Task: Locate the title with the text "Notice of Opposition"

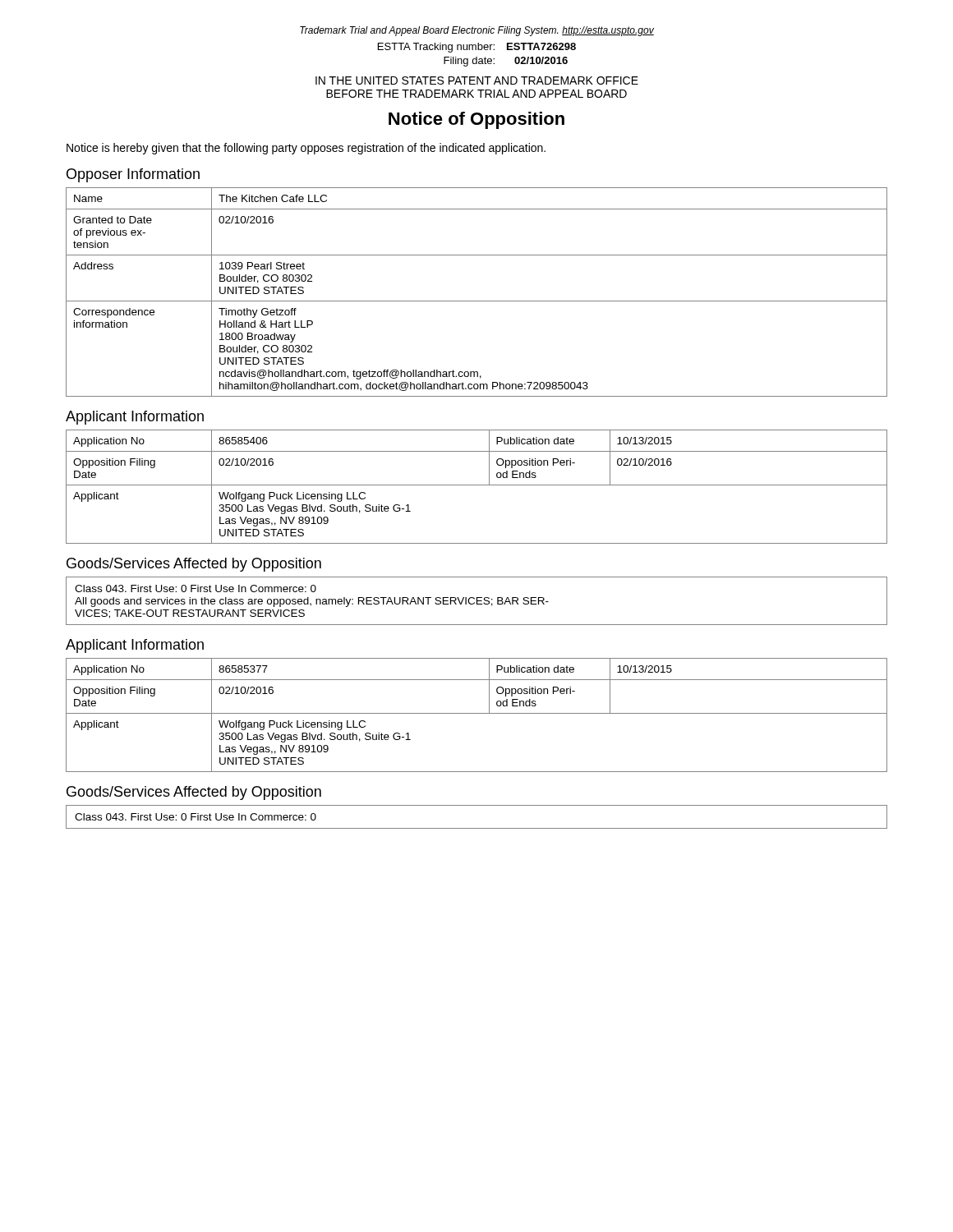Action: click(x=476, y=119)
